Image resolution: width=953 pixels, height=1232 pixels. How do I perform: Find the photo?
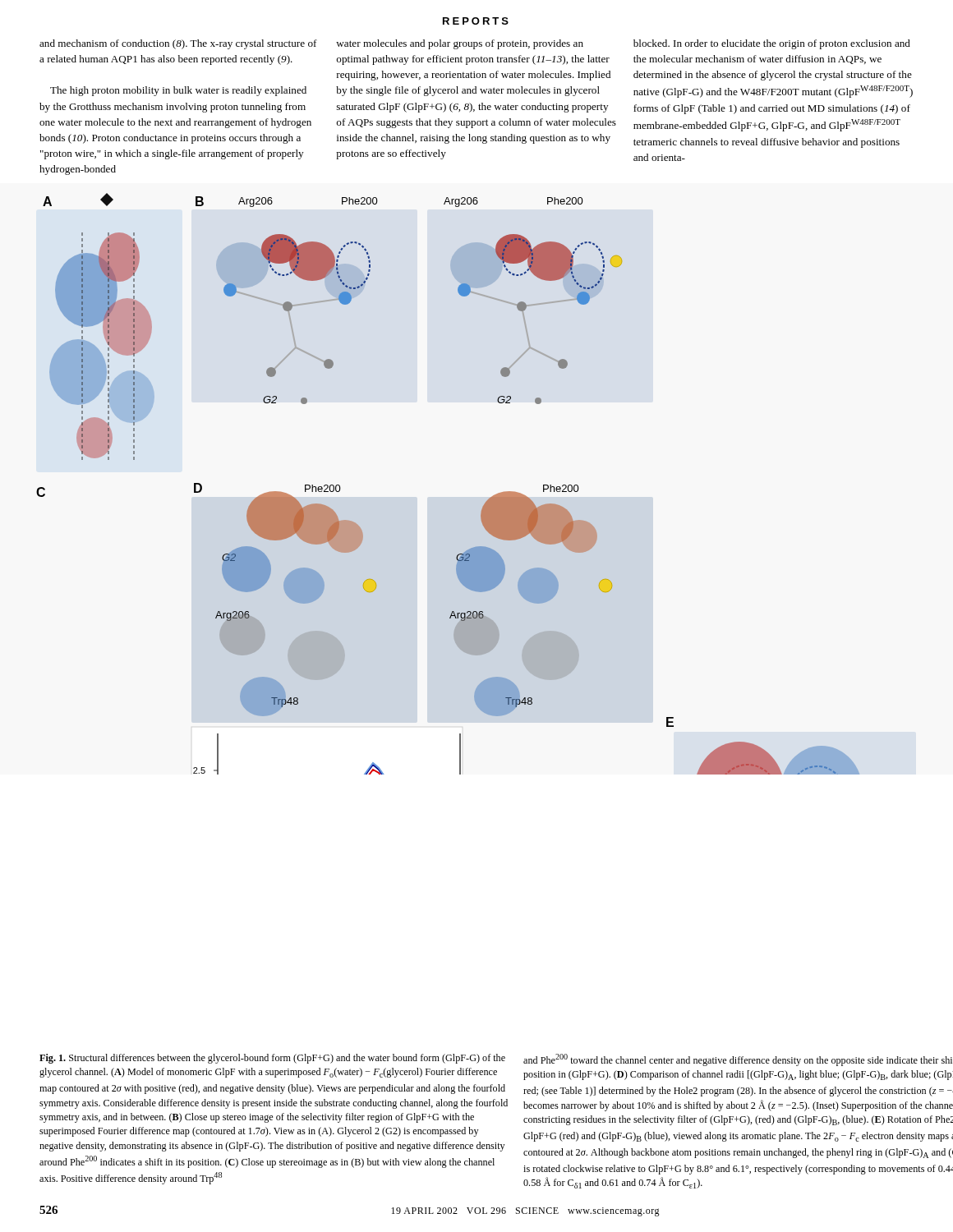476,481
